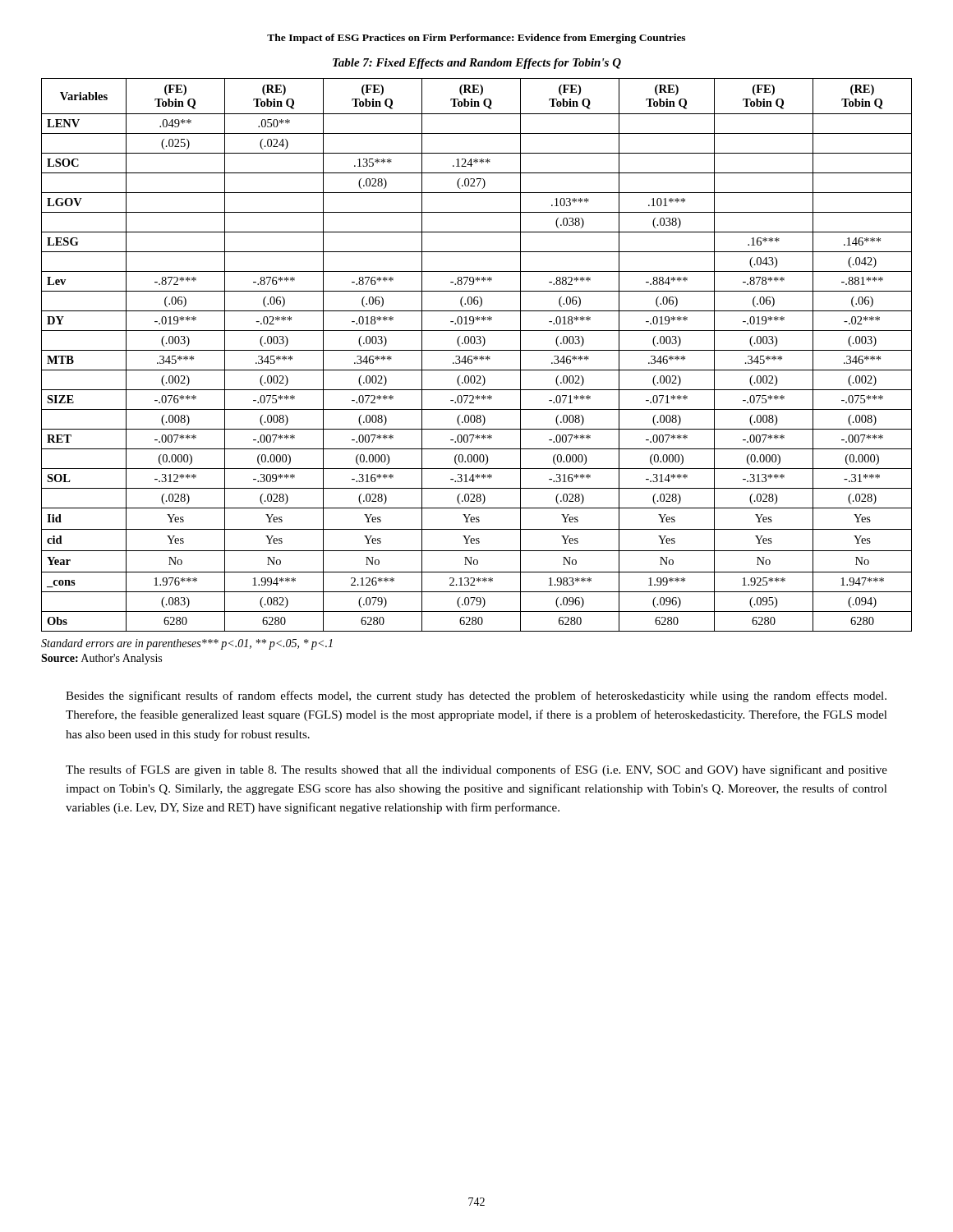Point to "Source: Author's Analysis"
The image size is (953, 1232).
pos(102,658)
